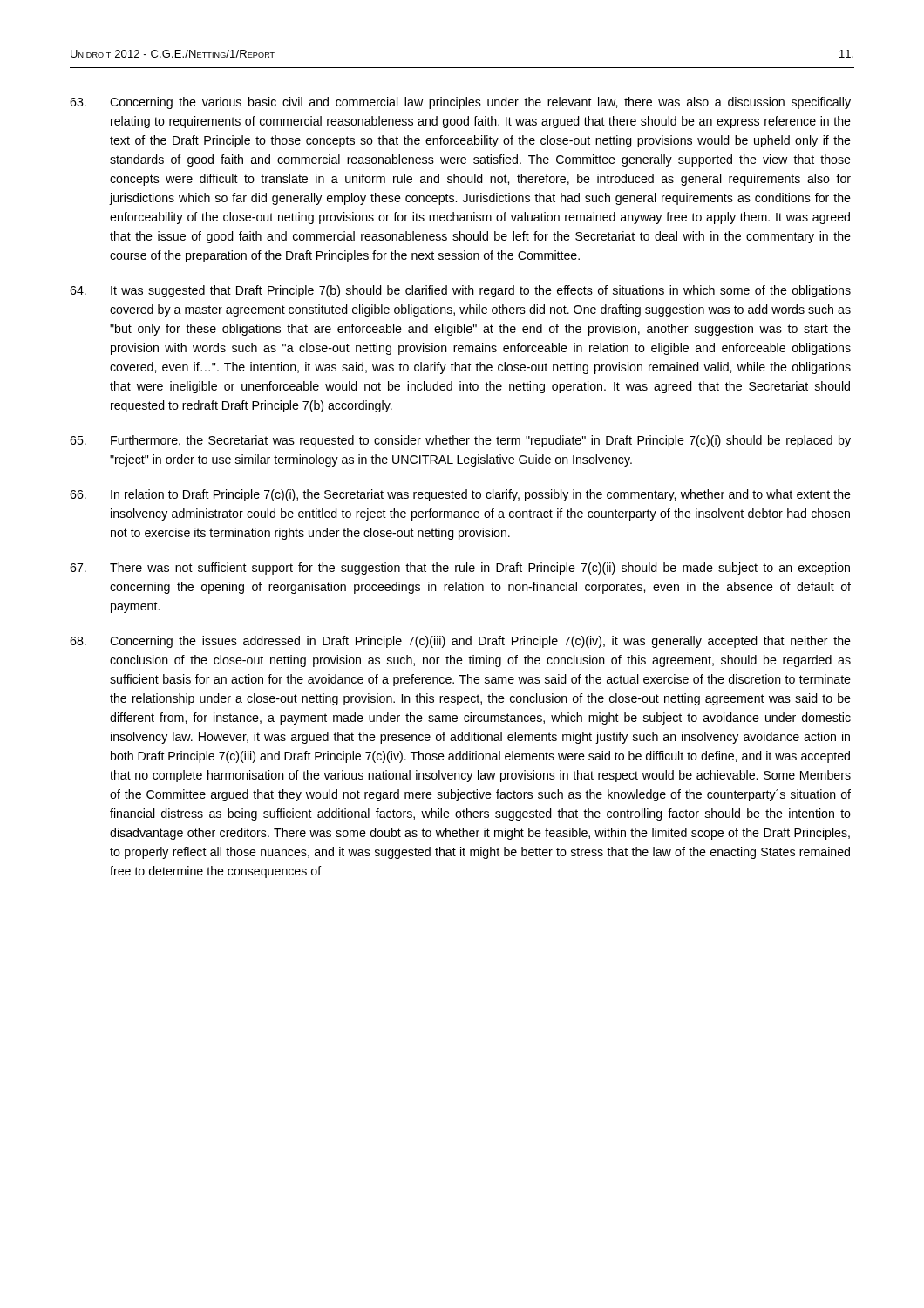Click the passage that begins "Concerning the various basic civil and"
The image size is (924, 1308).
pyautogui.click(x=460, y=179)
